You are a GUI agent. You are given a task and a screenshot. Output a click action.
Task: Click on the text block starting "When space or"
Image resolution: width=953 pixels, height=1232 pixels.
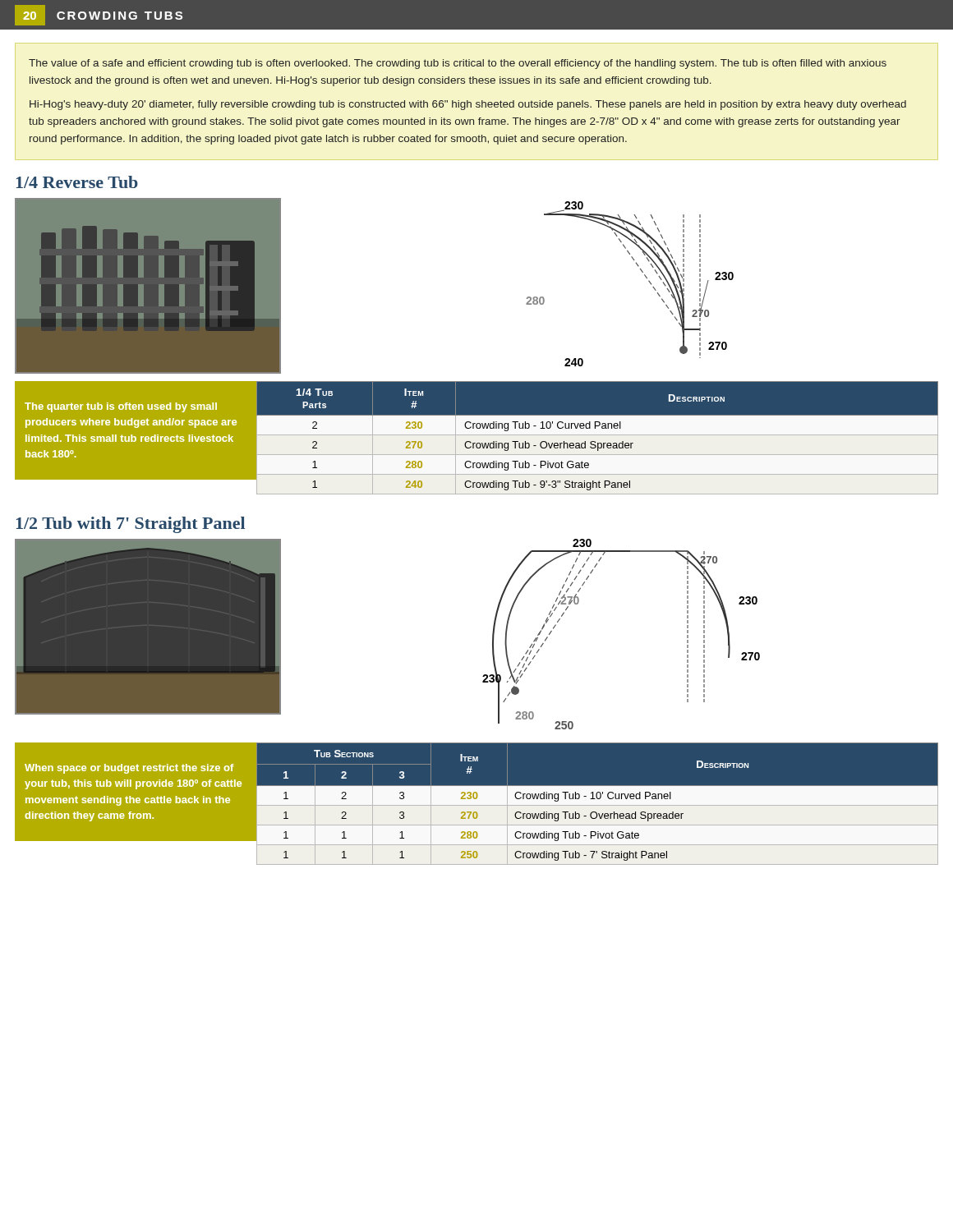click(133, 791)
